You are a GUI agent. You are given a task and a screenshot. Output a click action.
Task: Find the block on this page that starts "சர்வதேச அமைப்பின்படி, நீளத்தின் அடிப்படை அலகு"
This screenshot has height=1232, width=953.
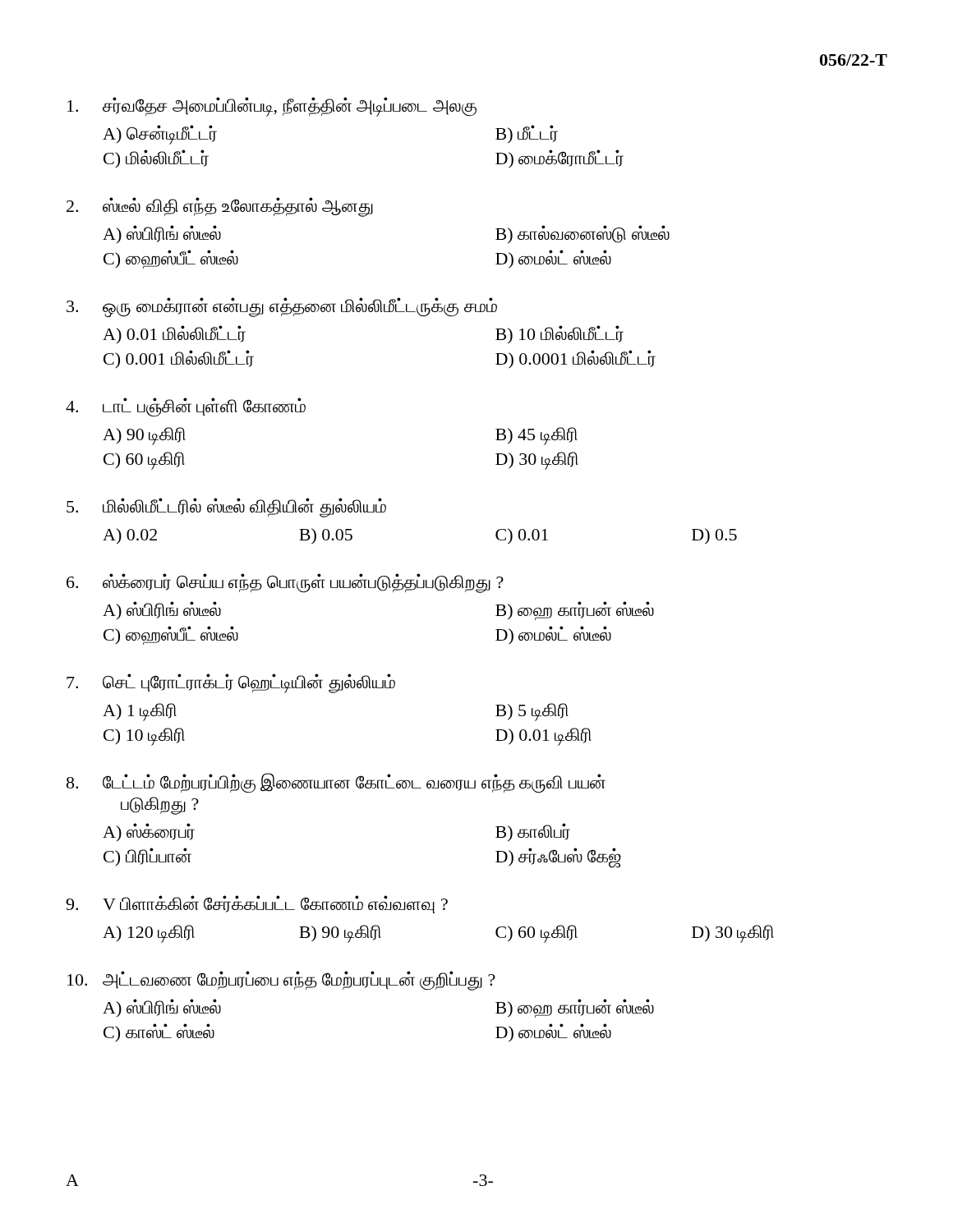point(272,107)
